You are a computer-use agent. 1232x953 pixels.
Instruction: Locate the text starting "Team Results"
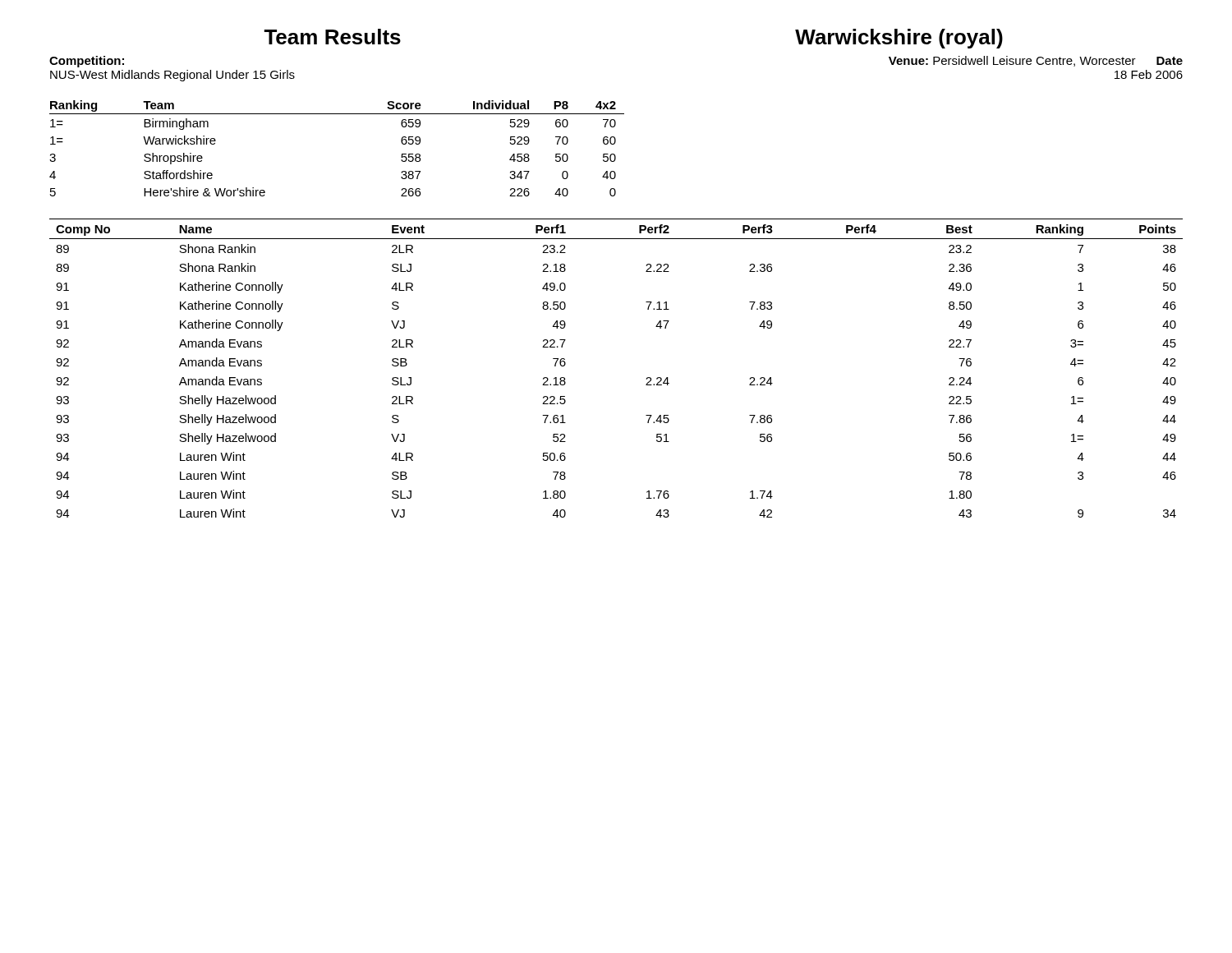[x=333, y=37]
